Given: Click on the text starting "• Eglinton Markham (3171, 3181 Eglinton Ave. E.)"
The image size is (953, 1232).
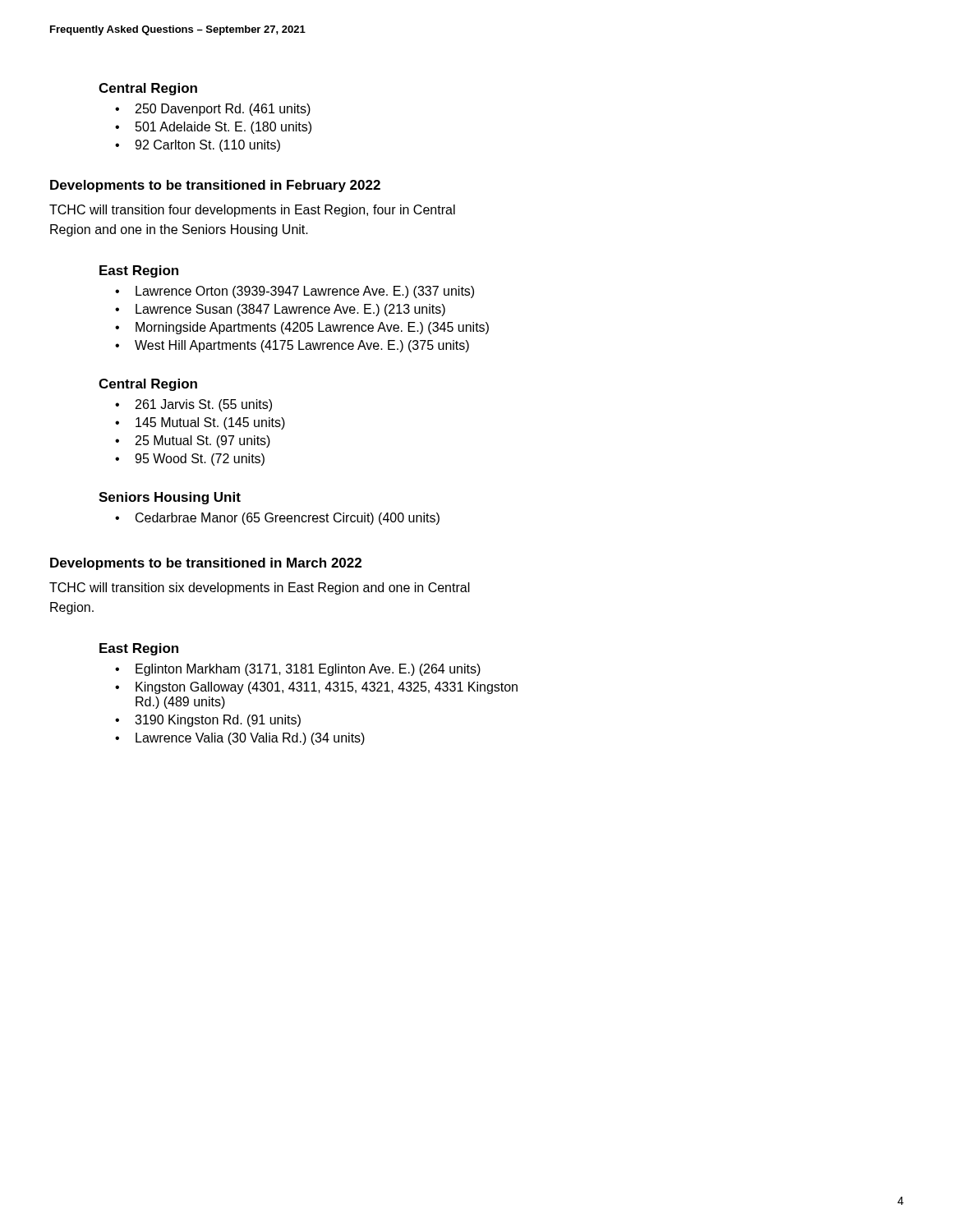Looking at the screenshot, I should tap(298, 669).
